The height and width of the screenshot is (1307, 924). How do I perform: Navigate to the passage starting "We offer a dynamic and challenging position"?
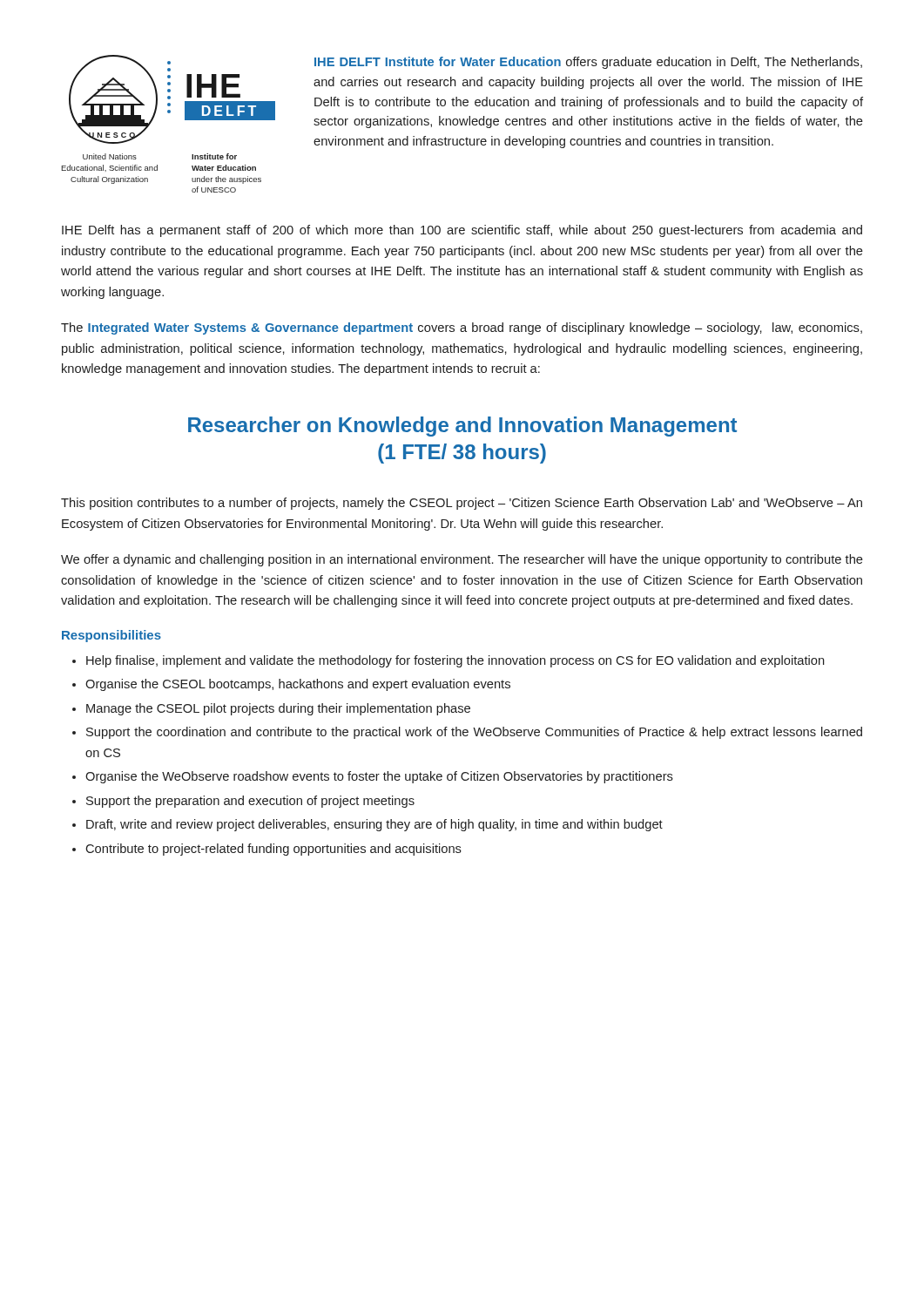click(x=462, y=580)
